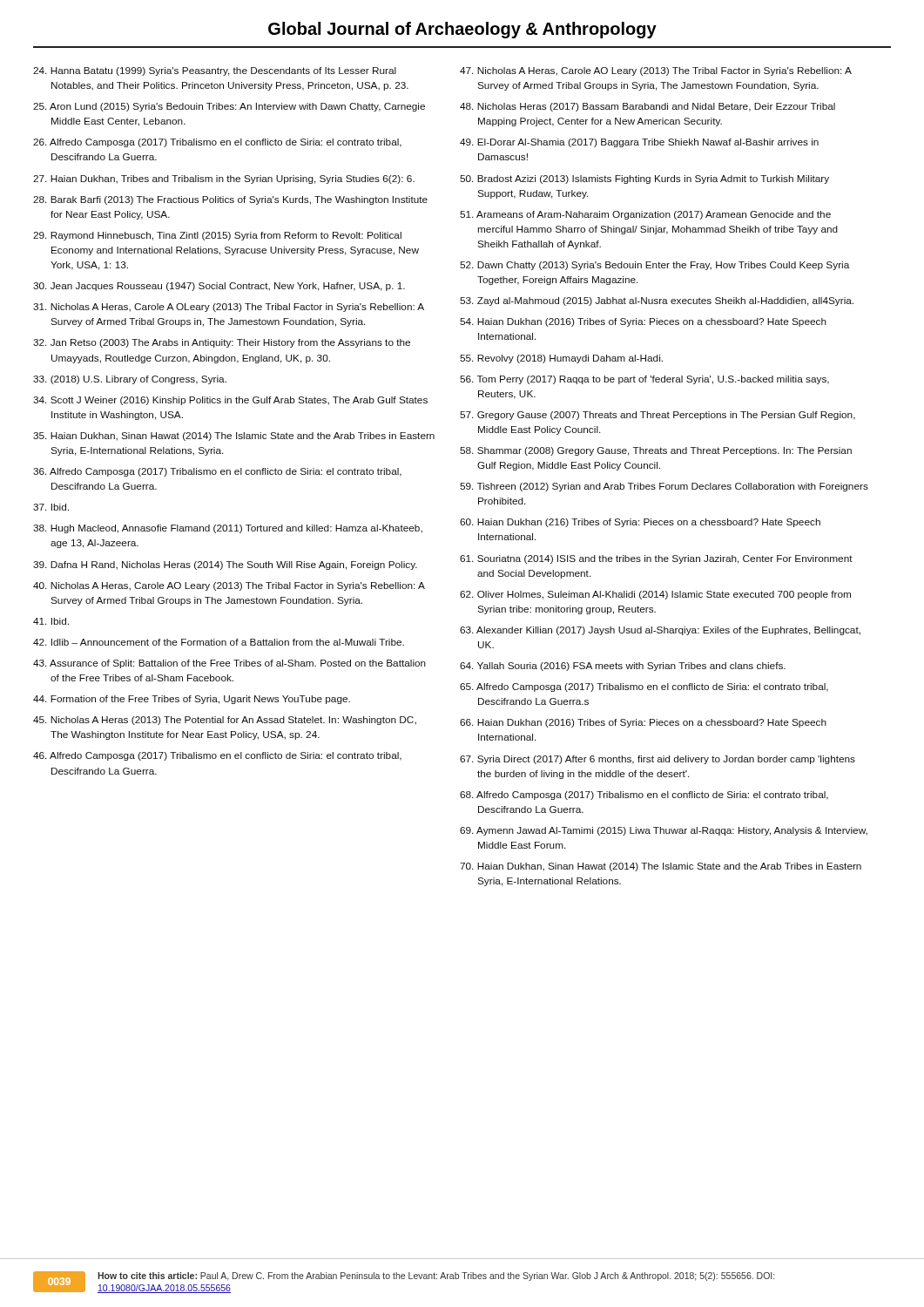Locate the region starting "62. Oliver Holmes, Suleiman"

click(x=656, y=601)
